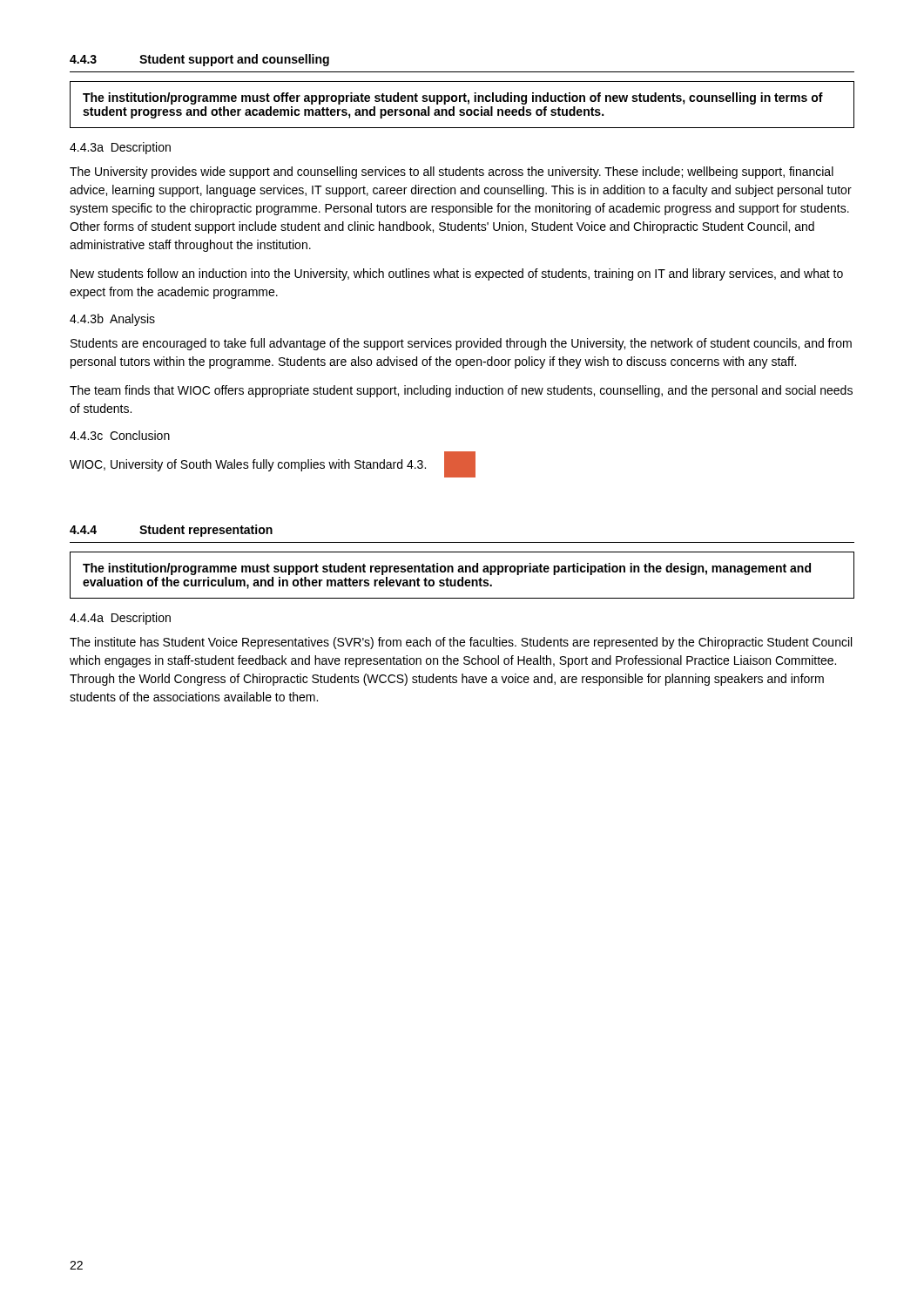This screenshot has width=924, height=1307.
Task: Find the text starting "4.4.3 Student support"
Action: click(x=200, y=59)
